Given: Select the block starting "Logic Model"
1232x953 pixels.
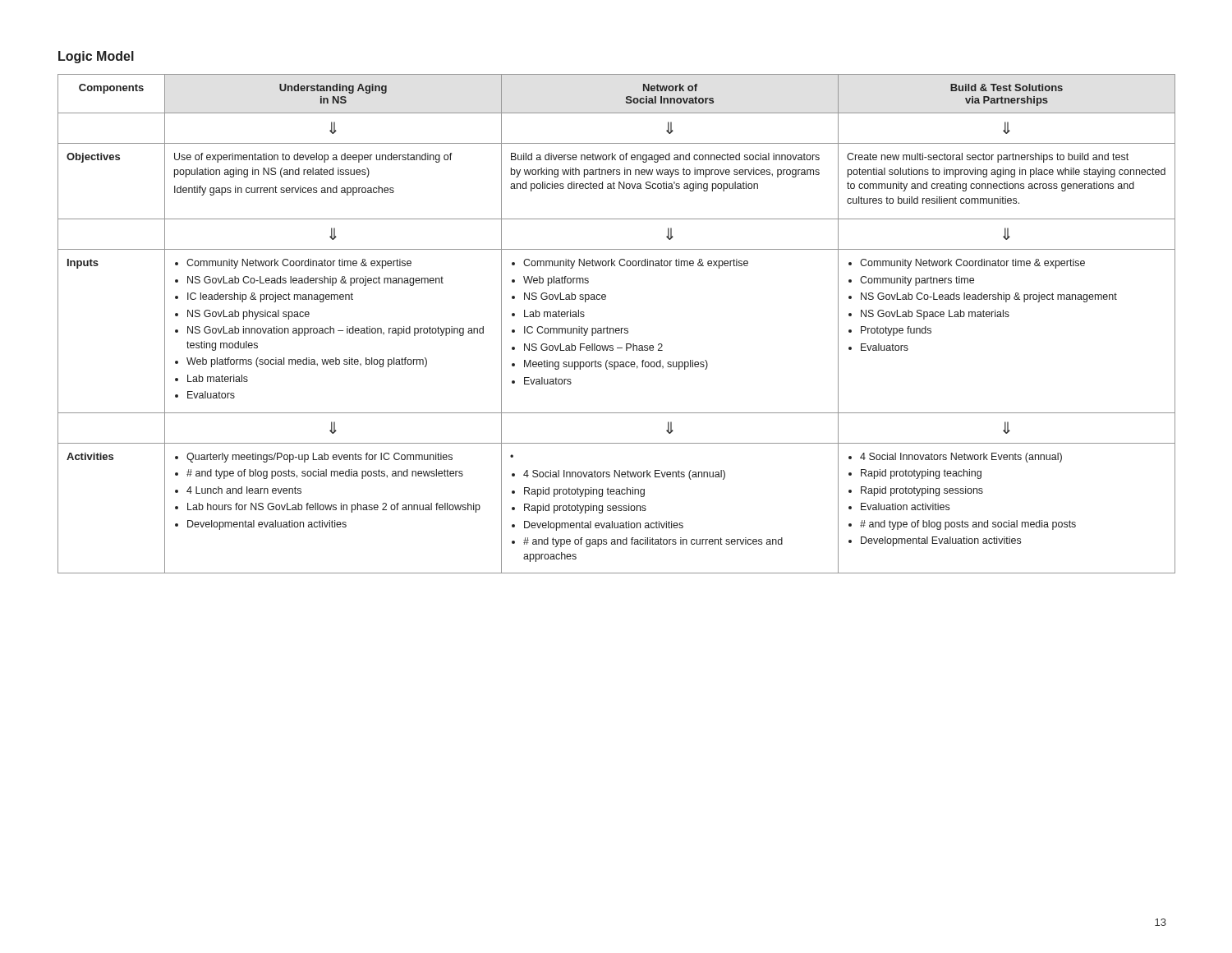Looking at the screenshot, I should tap(96, 56).
